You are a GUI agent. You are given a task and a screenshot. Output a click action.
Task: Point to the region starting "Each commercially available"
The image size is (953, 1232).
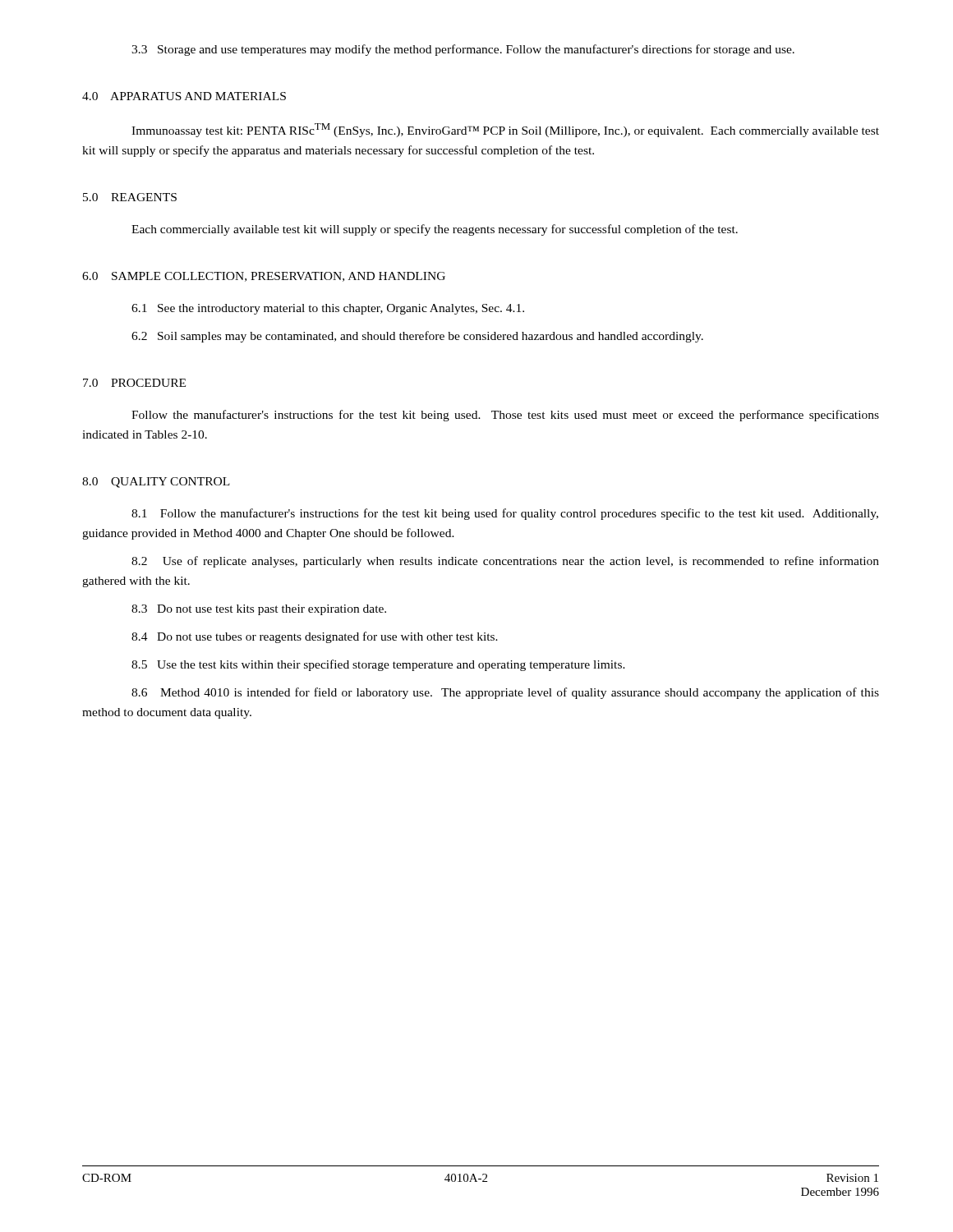coord(481,229)
